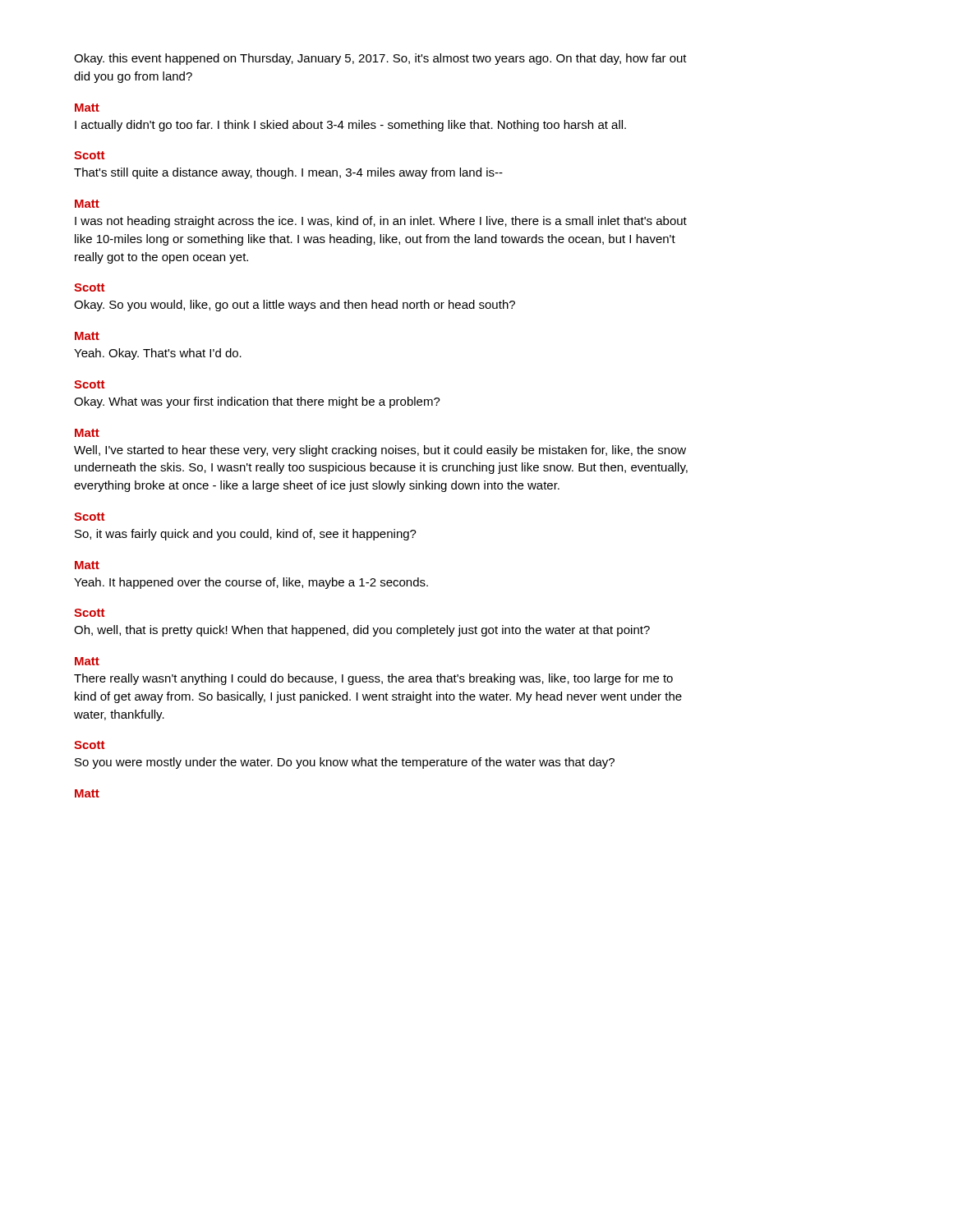Image resolution: width=953 pixels, height=1232 pixels.
Task: Point to the block beginning "I actually didn't go too far. I"
Action: pyautogui.click(x=351, y=124)
